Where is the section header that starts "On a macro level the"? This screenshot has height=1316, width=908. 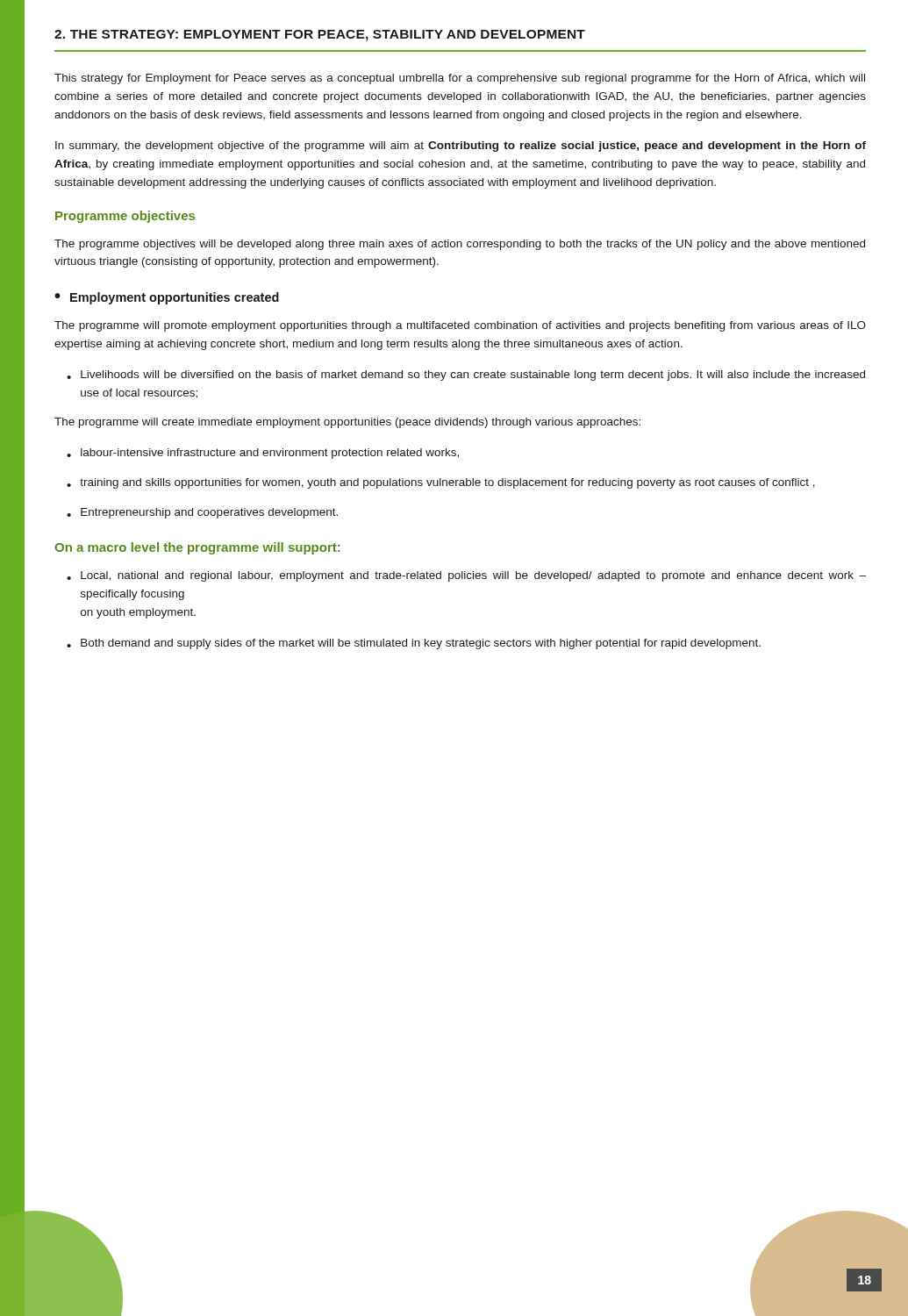point(198,547)
